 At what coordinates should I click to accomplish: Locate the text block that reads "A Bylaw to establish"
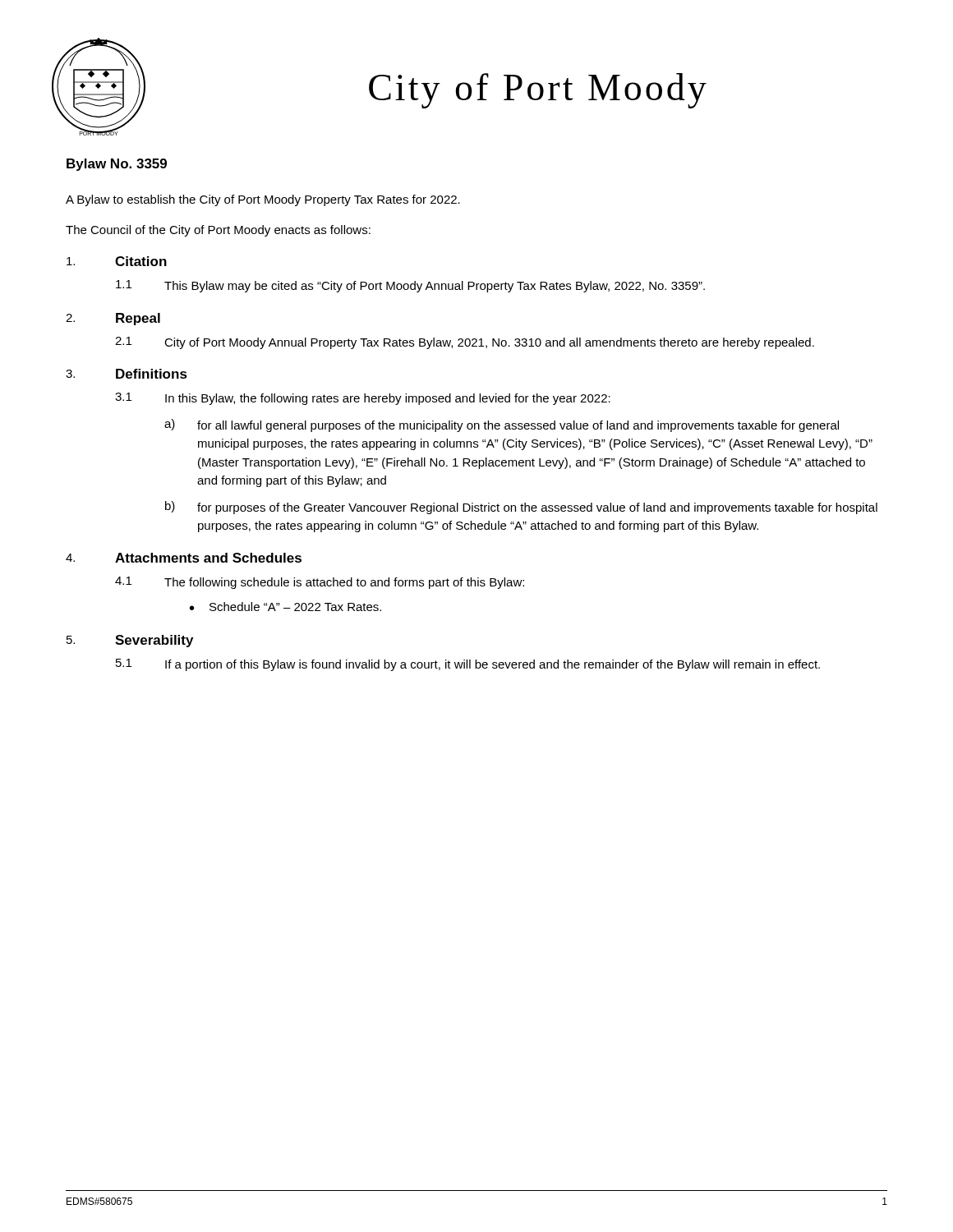tap(263, 199)
